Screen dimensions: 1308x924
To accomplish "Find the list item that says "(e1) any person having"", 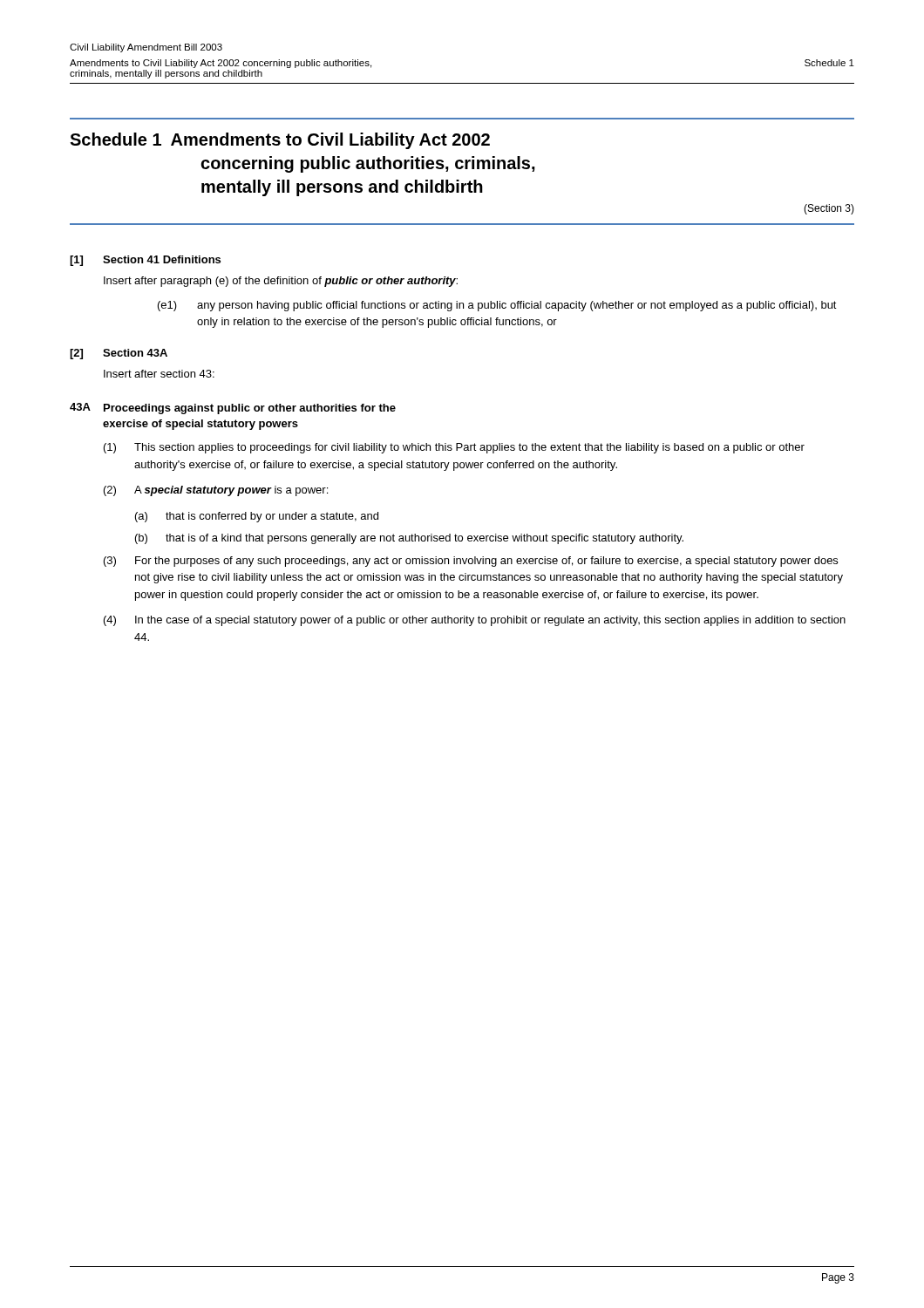I will (506, 313).
